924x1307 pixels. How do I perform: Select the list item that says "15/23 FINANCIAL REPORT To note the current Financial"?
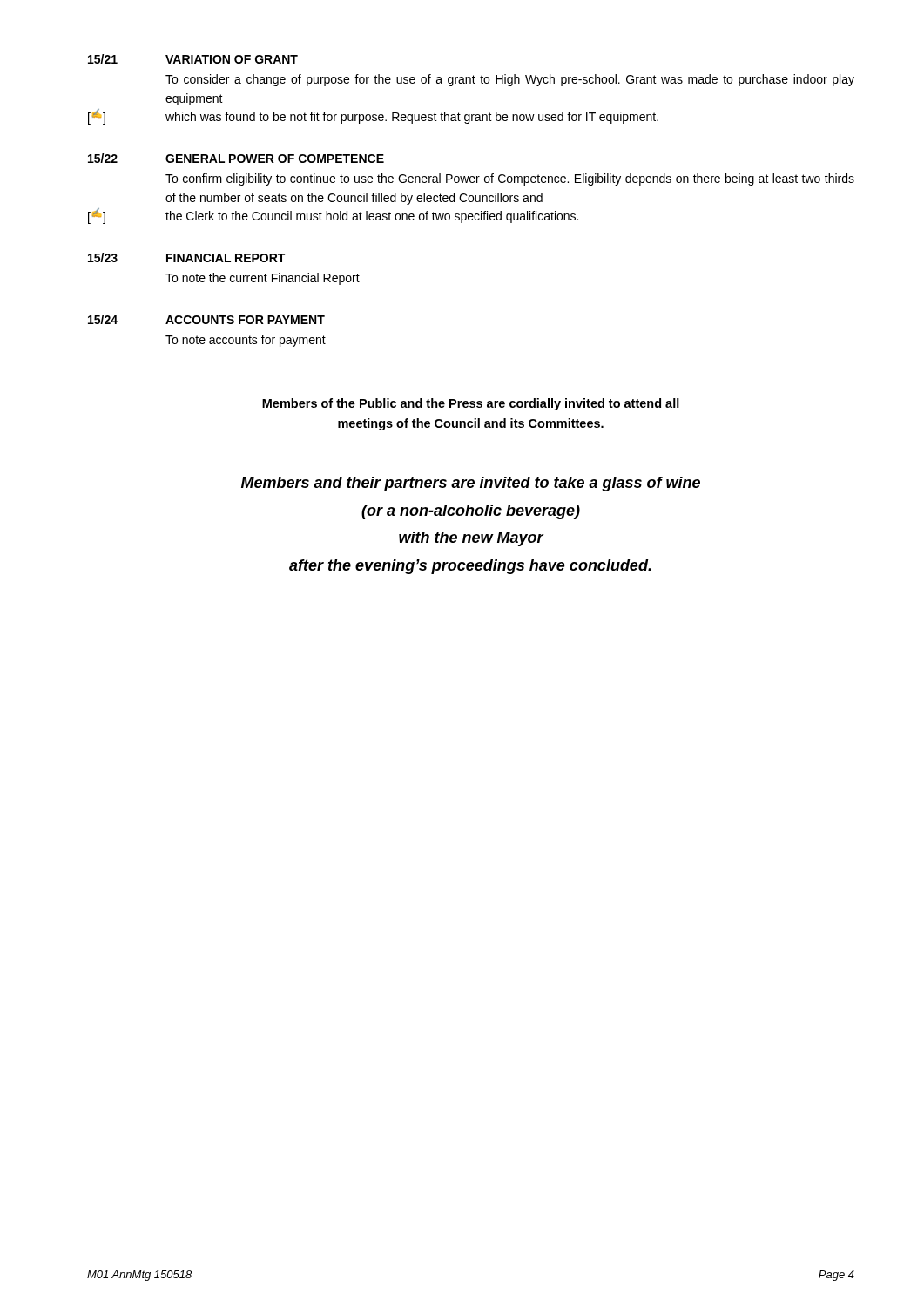coord(186,257)
